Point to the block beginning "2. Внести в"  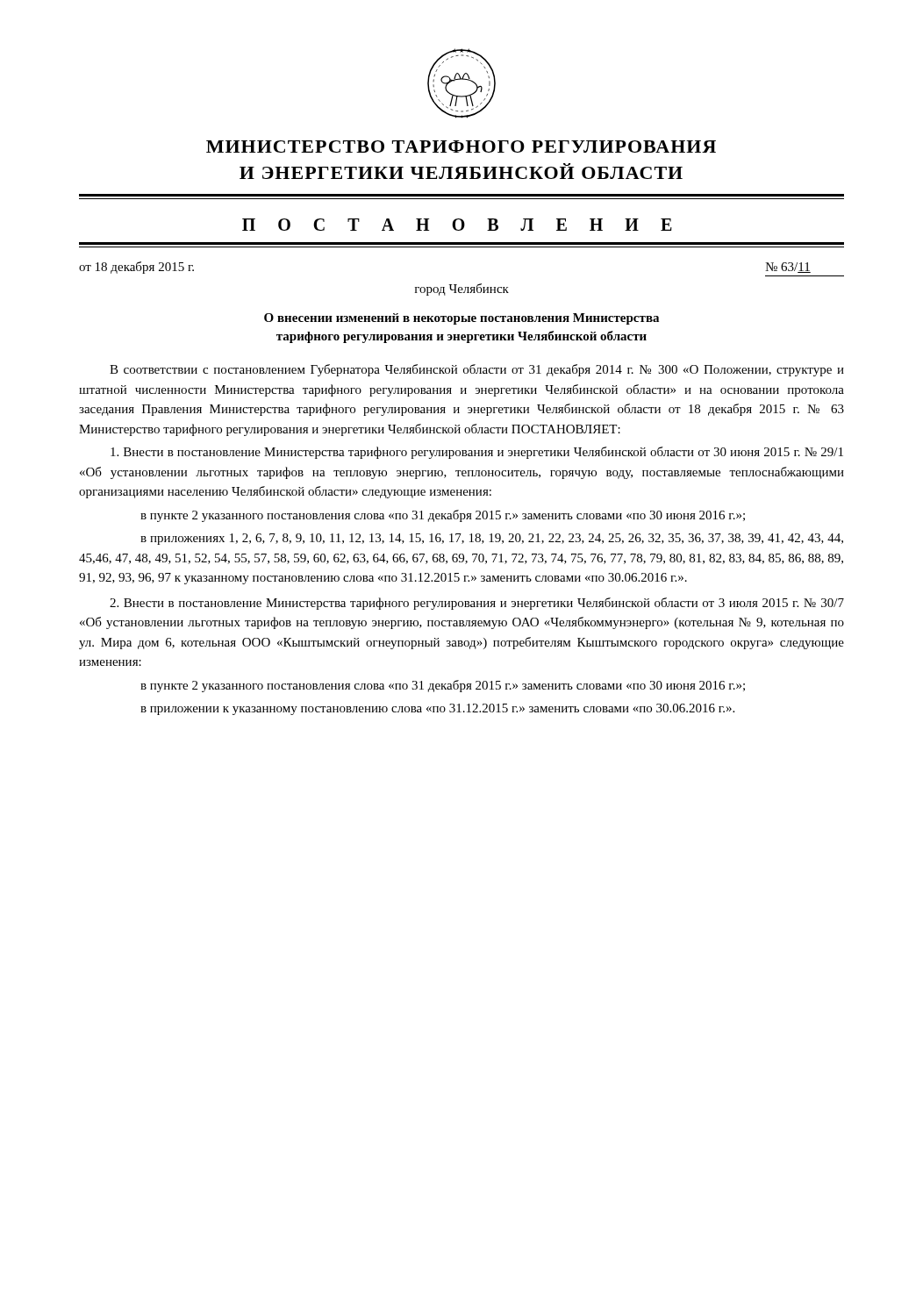click(x=462, y=632)
